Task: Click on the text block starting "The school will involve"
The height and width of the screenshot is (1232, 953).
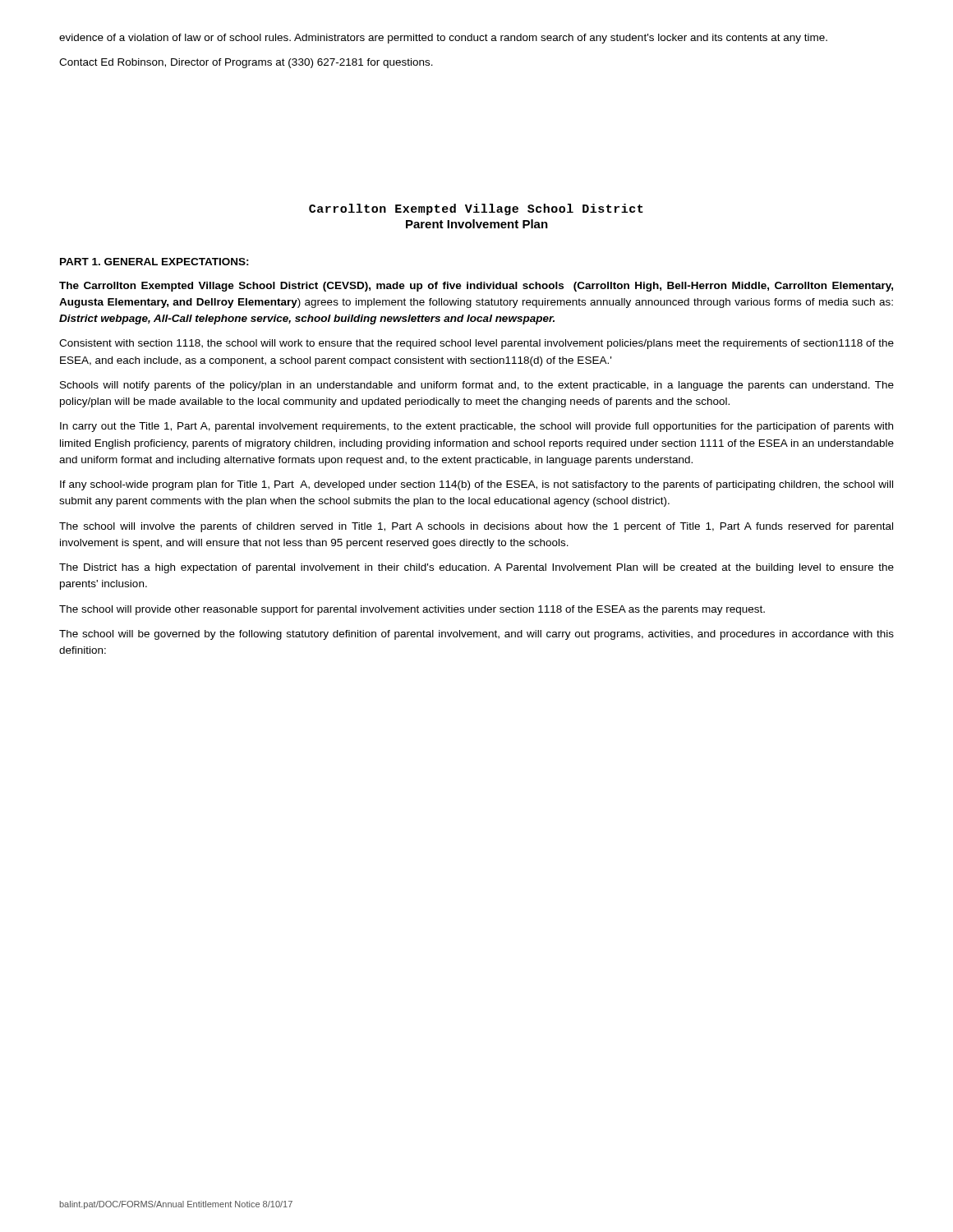Action: pos(476,534)
